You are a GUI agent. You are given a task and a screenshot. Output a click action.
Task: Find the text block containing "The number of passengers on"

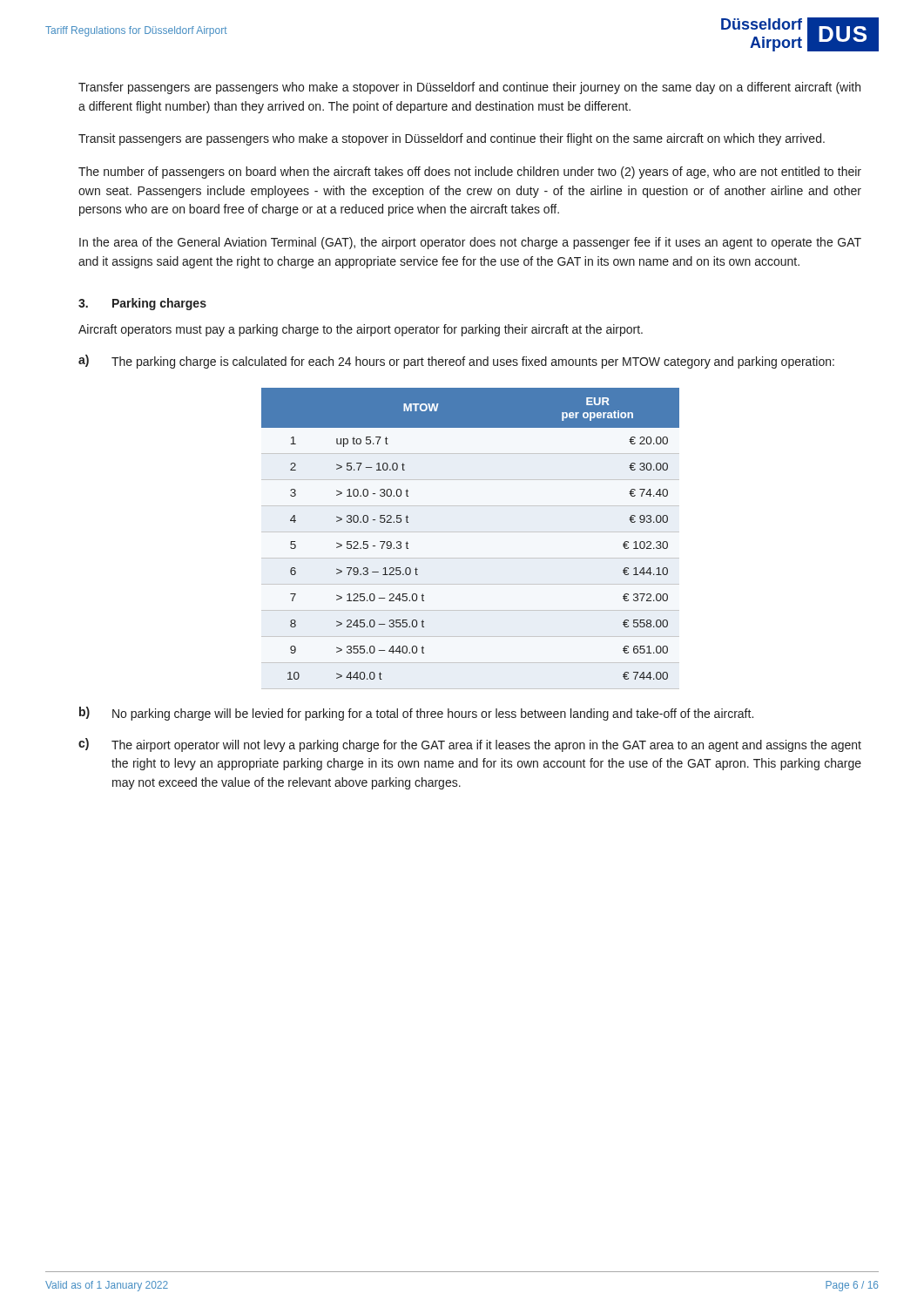(470, 191)
